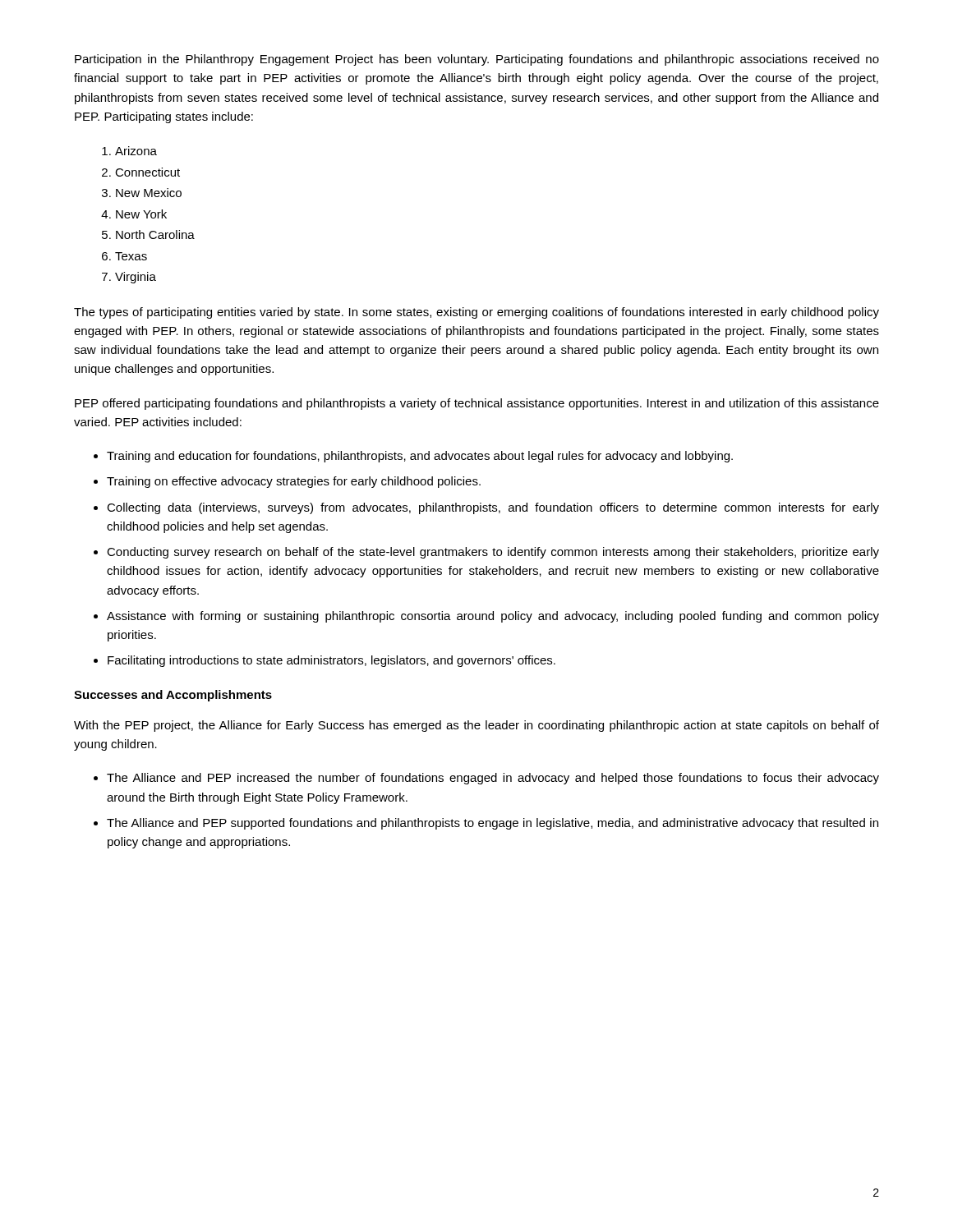Find the block on this page that starts "PEP offered participating foundations"
The height and width of the screenshot is (1232, 953).
476,412
